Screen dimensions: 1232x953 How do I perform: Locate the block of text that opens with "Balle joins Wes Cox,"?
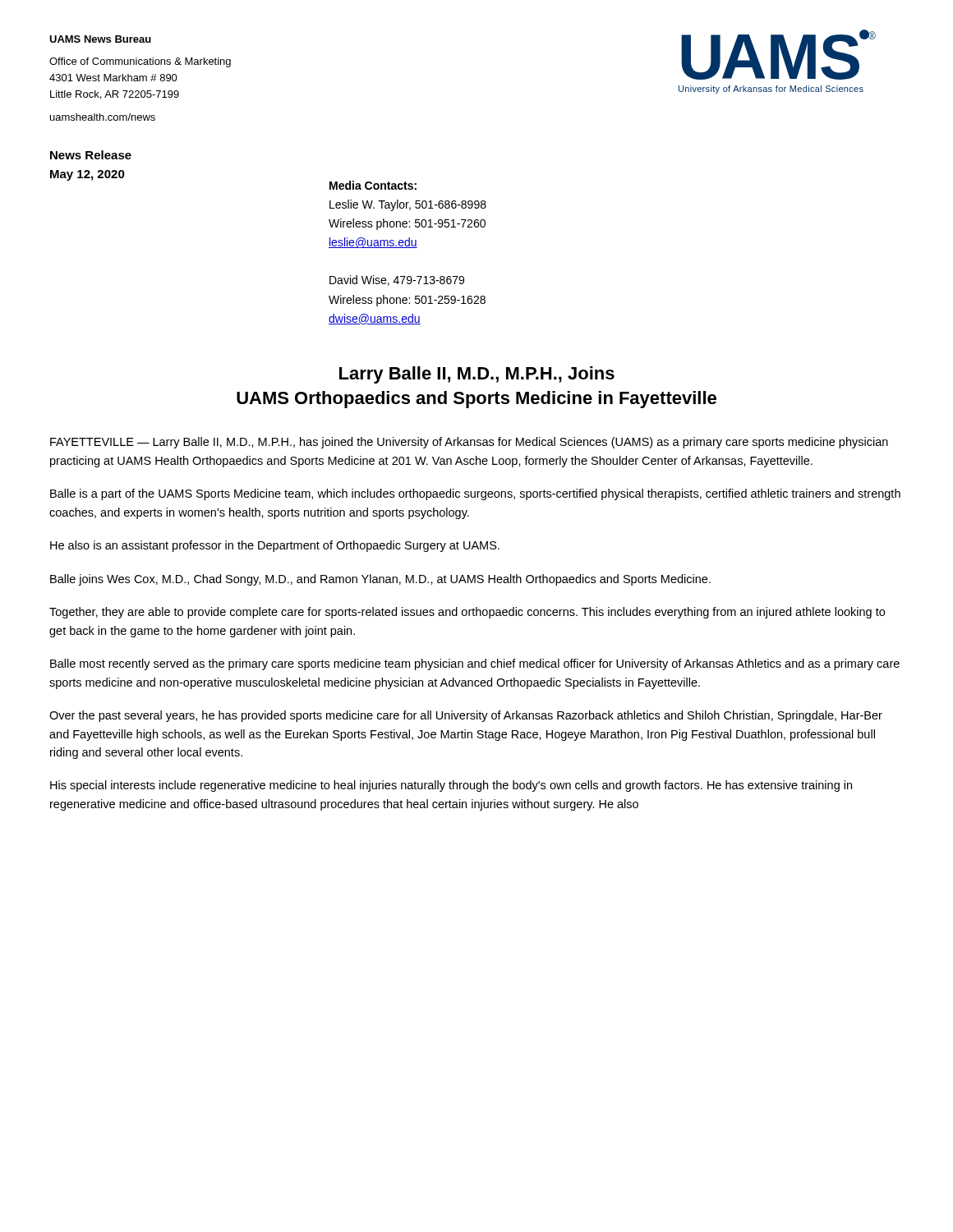(380, 579)
